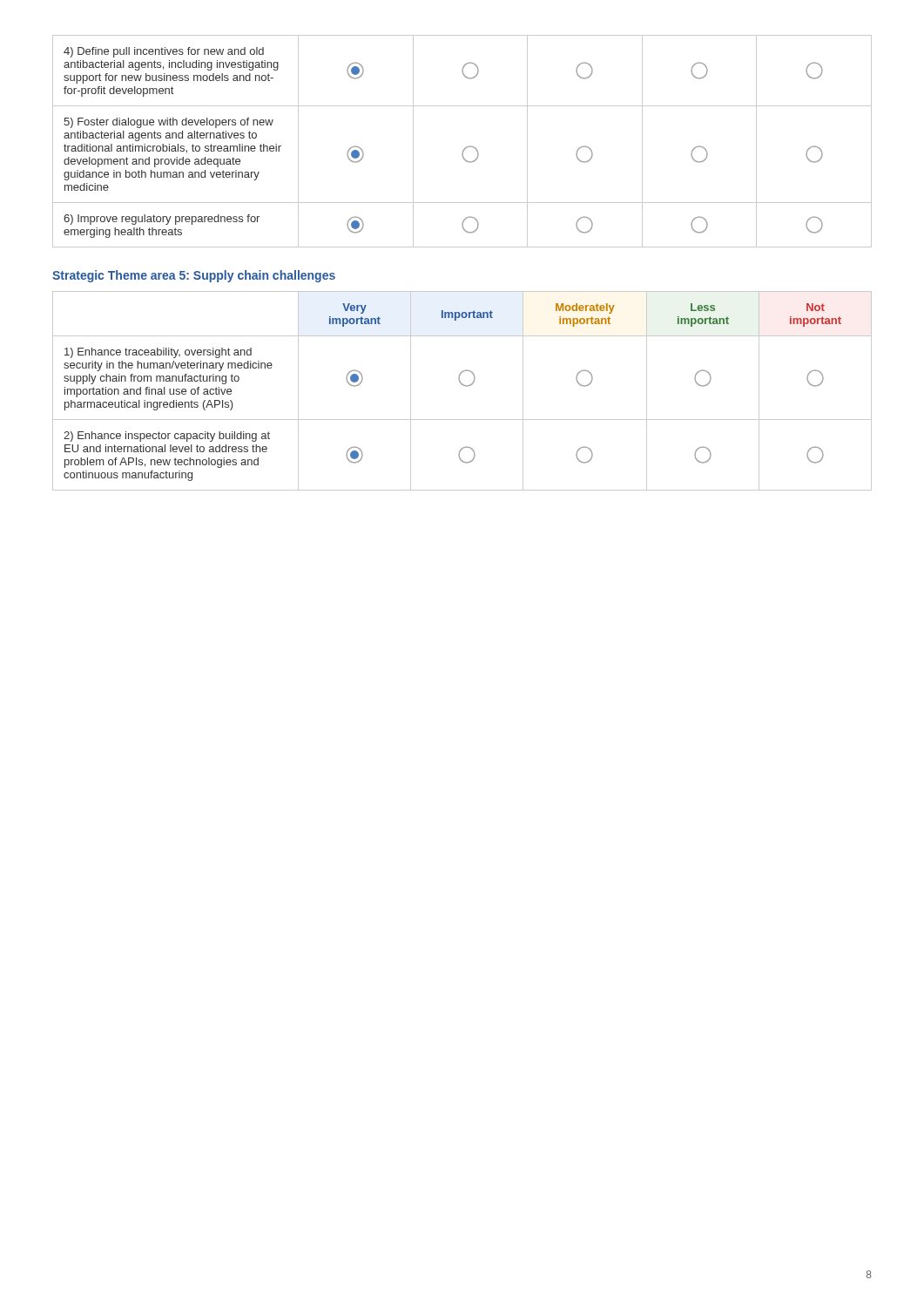Screen dimensions: 1307x924
Task: Locate the table with the text "2) Enhance inspector capacity"
Action: [462, 391]
